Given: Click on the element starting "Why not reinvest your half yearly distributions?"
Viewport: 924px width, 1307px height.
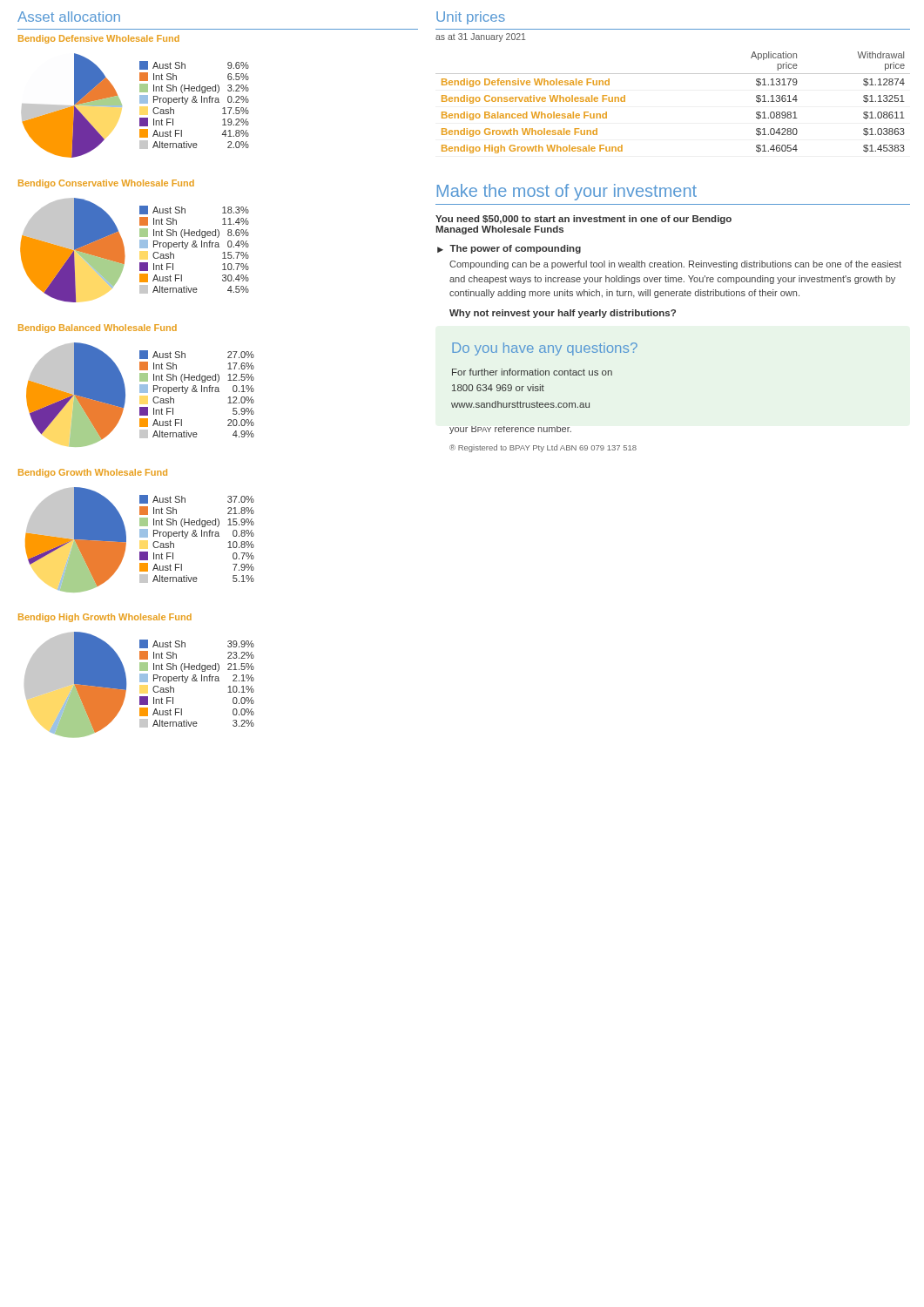Looking at the screenshot, I should [563, 312].
